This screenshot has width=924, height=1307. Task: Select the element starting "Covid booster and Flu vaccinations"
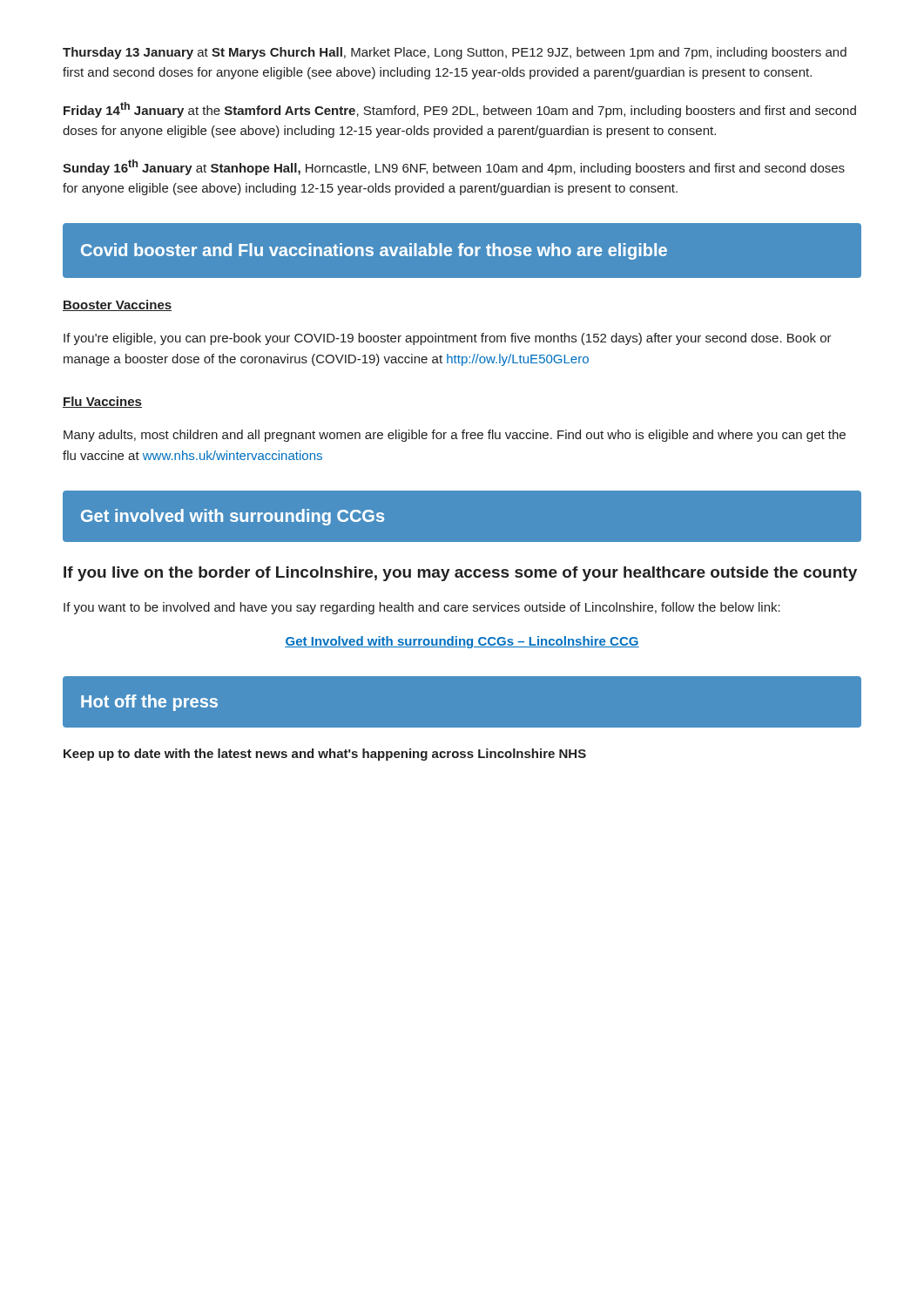pos(374,250)
